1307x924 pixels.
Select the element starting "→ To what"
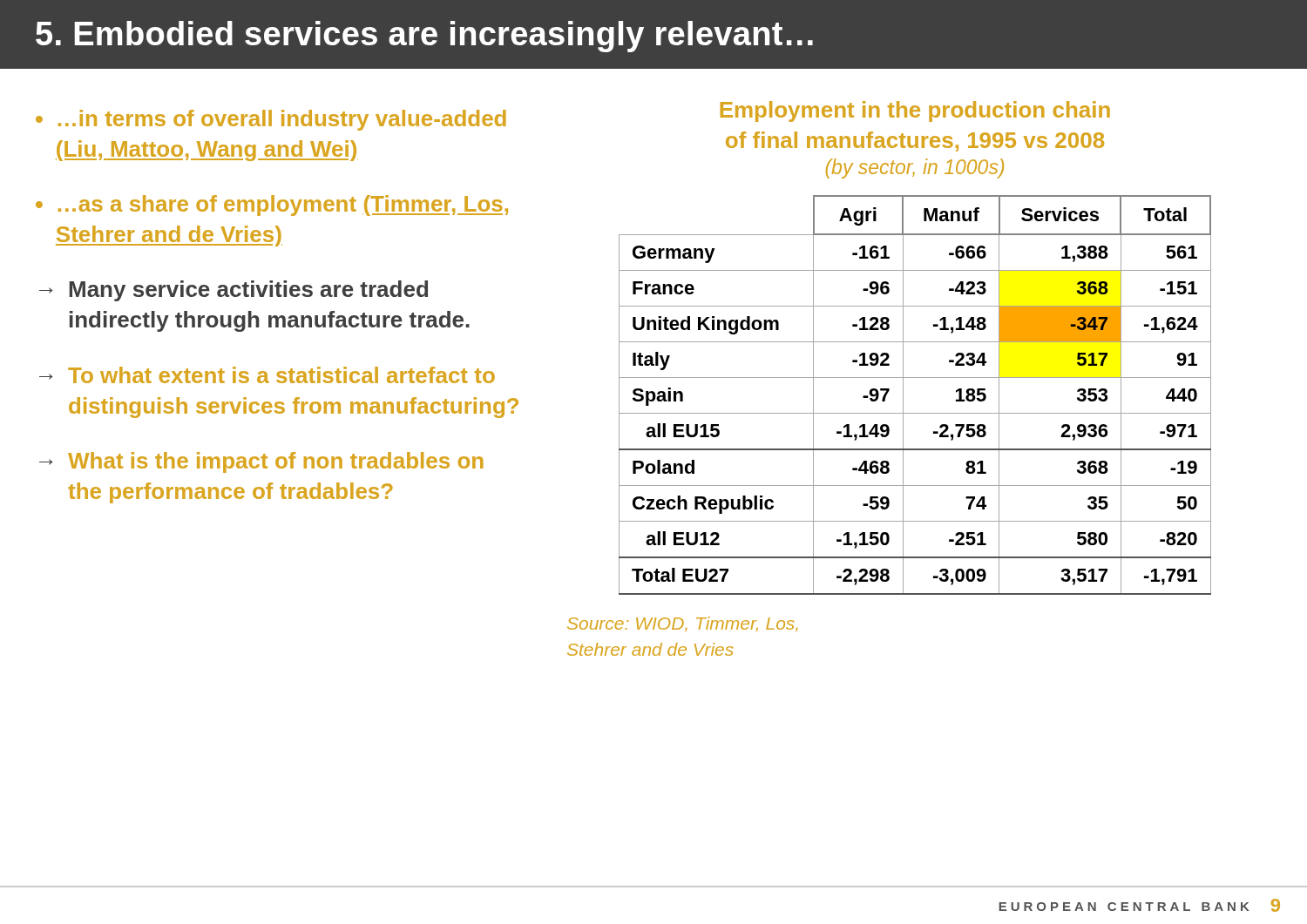(279, 391)
